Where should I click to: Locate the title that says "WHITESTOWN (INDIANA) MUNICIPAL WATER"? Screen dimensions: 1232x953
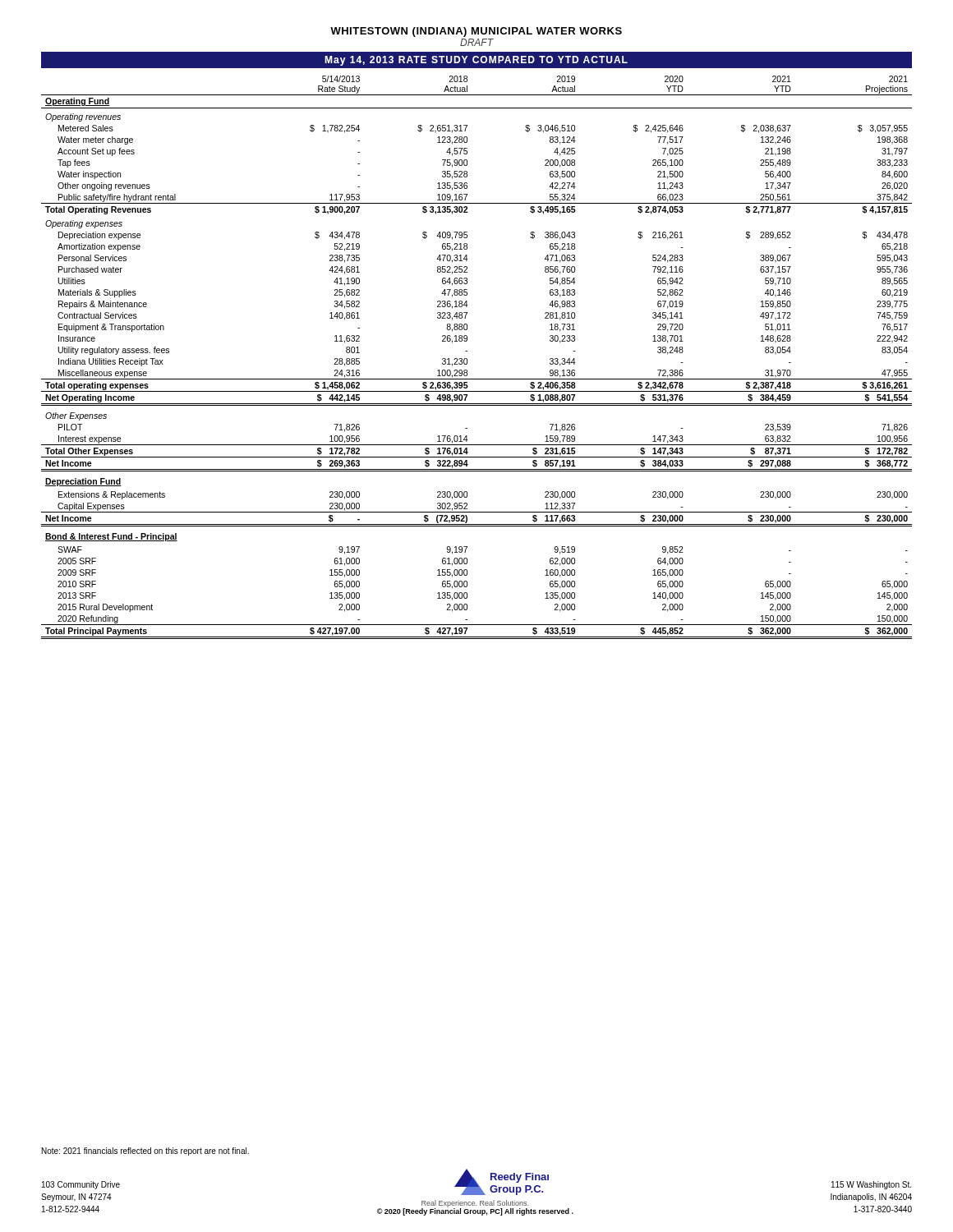click(476, 37)
